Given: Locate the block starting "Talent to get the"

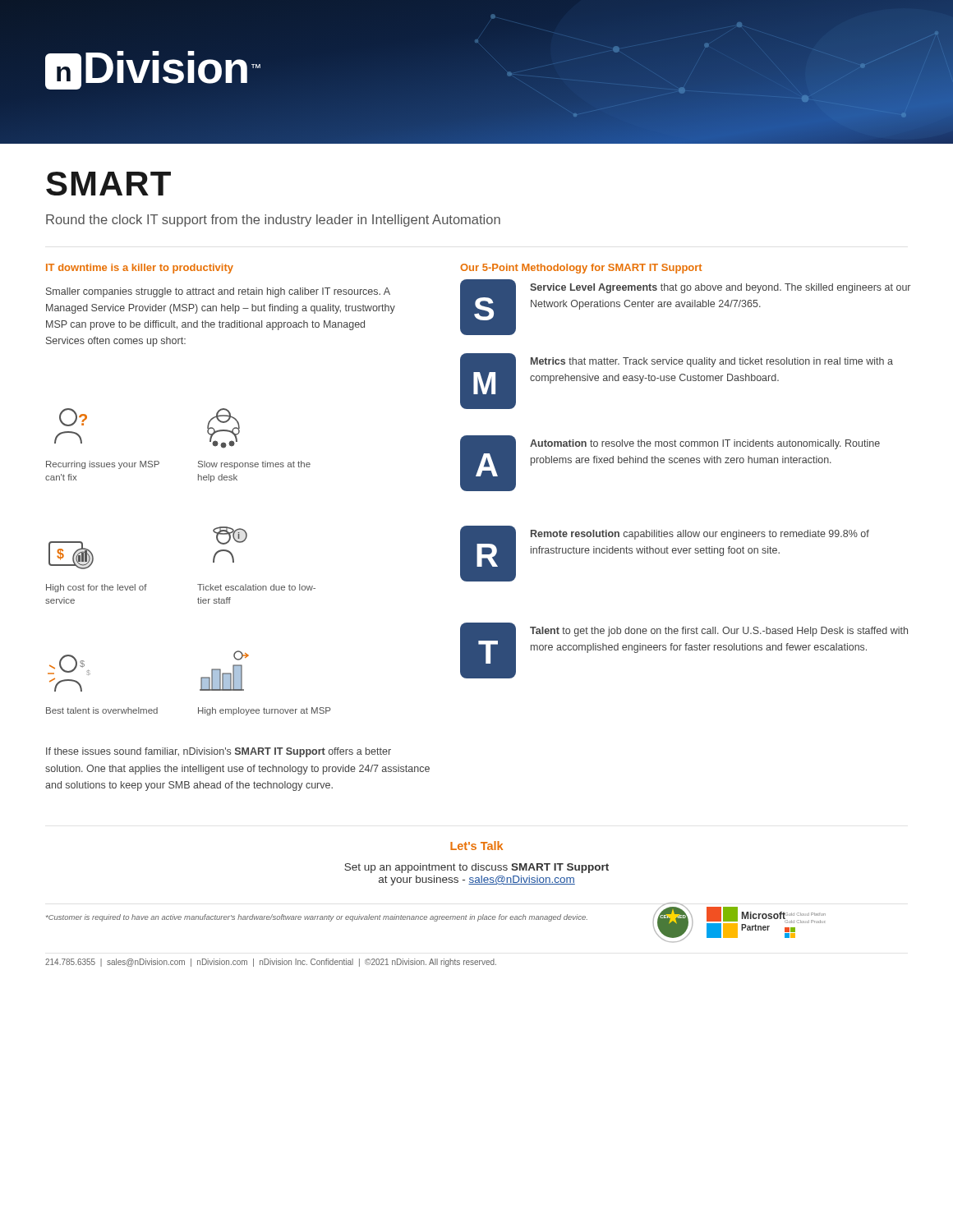Looking at the screenshot, I should 719,639.
